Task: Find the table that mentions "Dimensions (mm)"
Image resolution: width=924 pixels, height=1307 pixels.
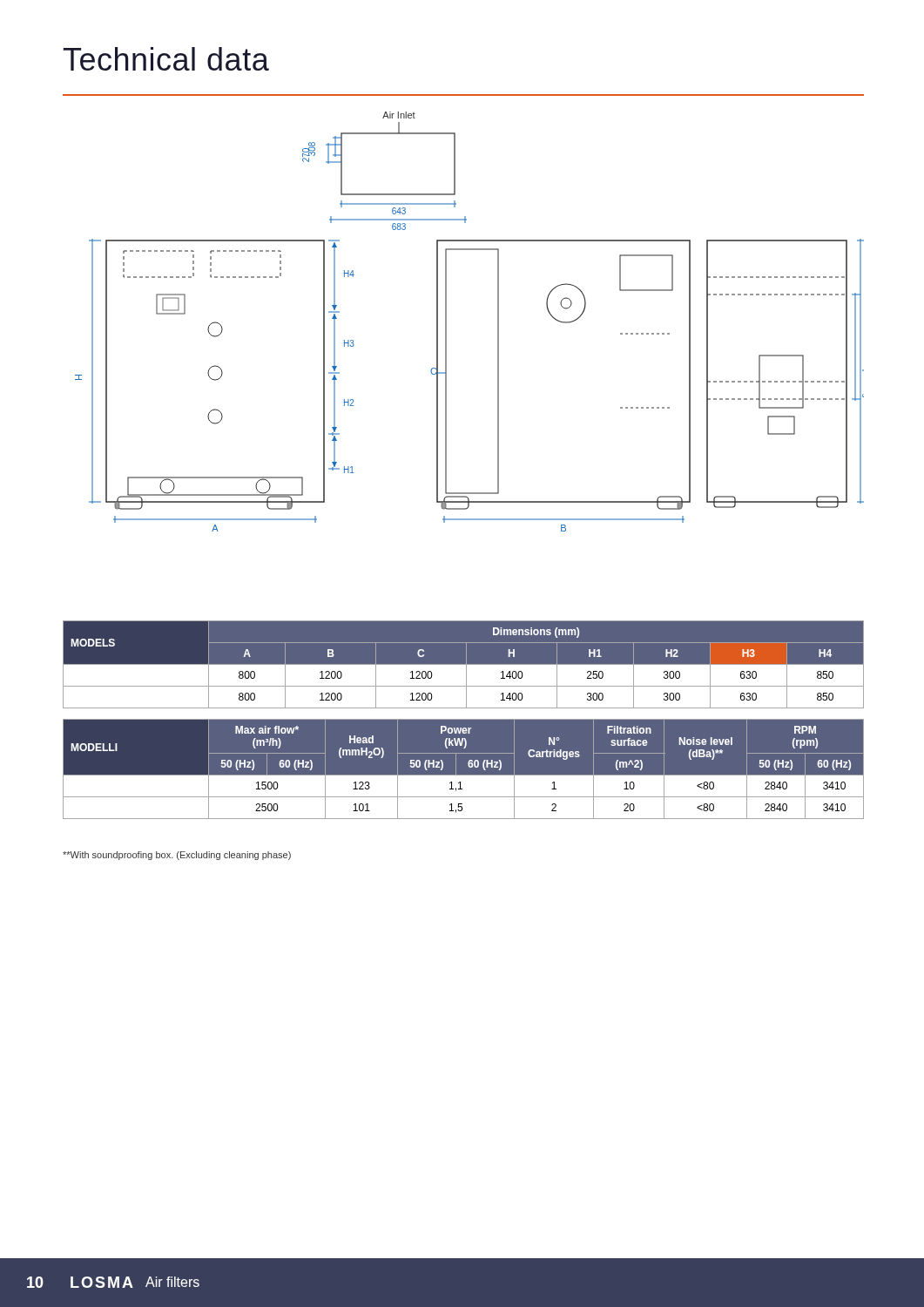Action: [x=463, y=664]
